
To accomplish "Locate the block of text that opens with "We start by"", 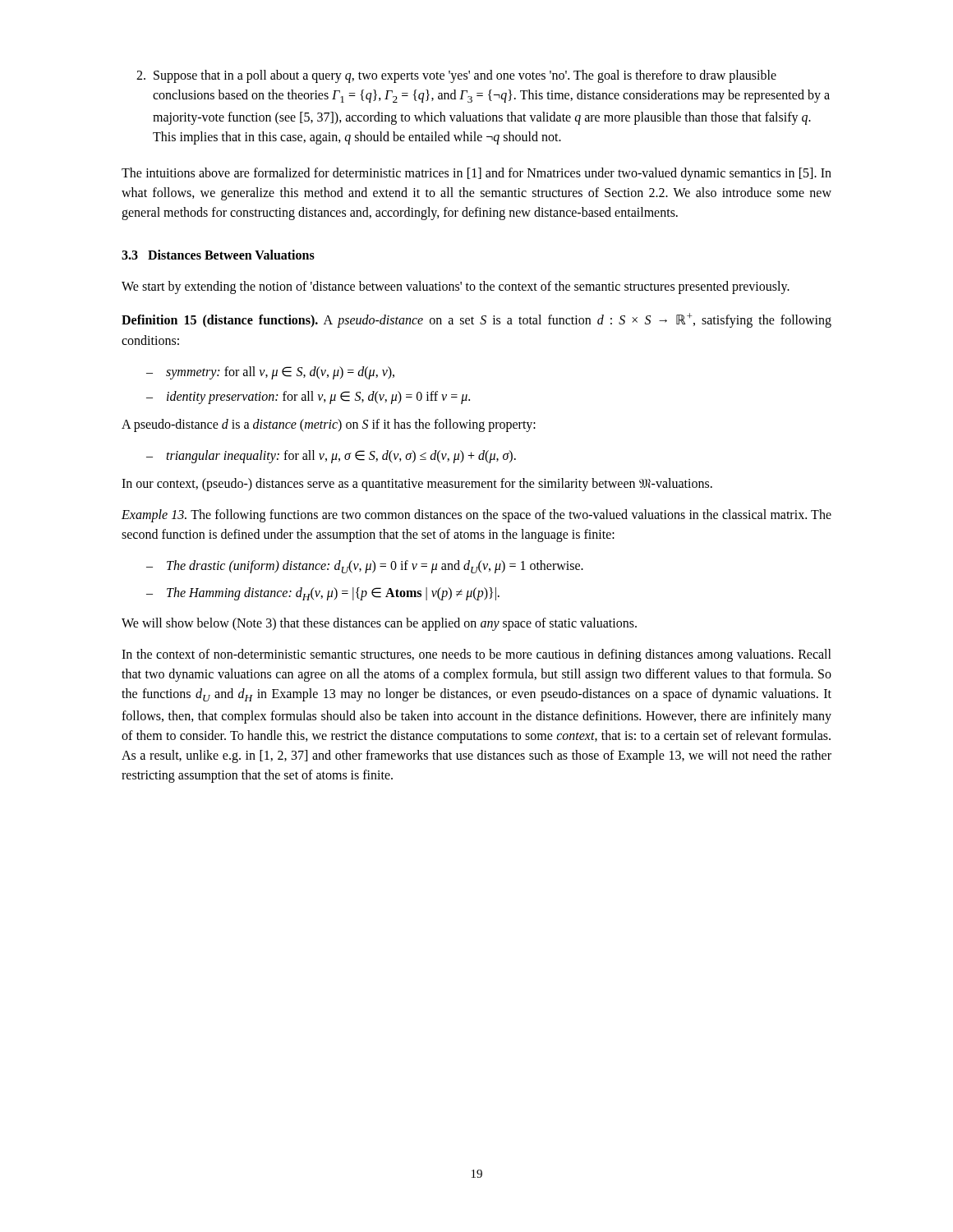I will coord(476,287).
